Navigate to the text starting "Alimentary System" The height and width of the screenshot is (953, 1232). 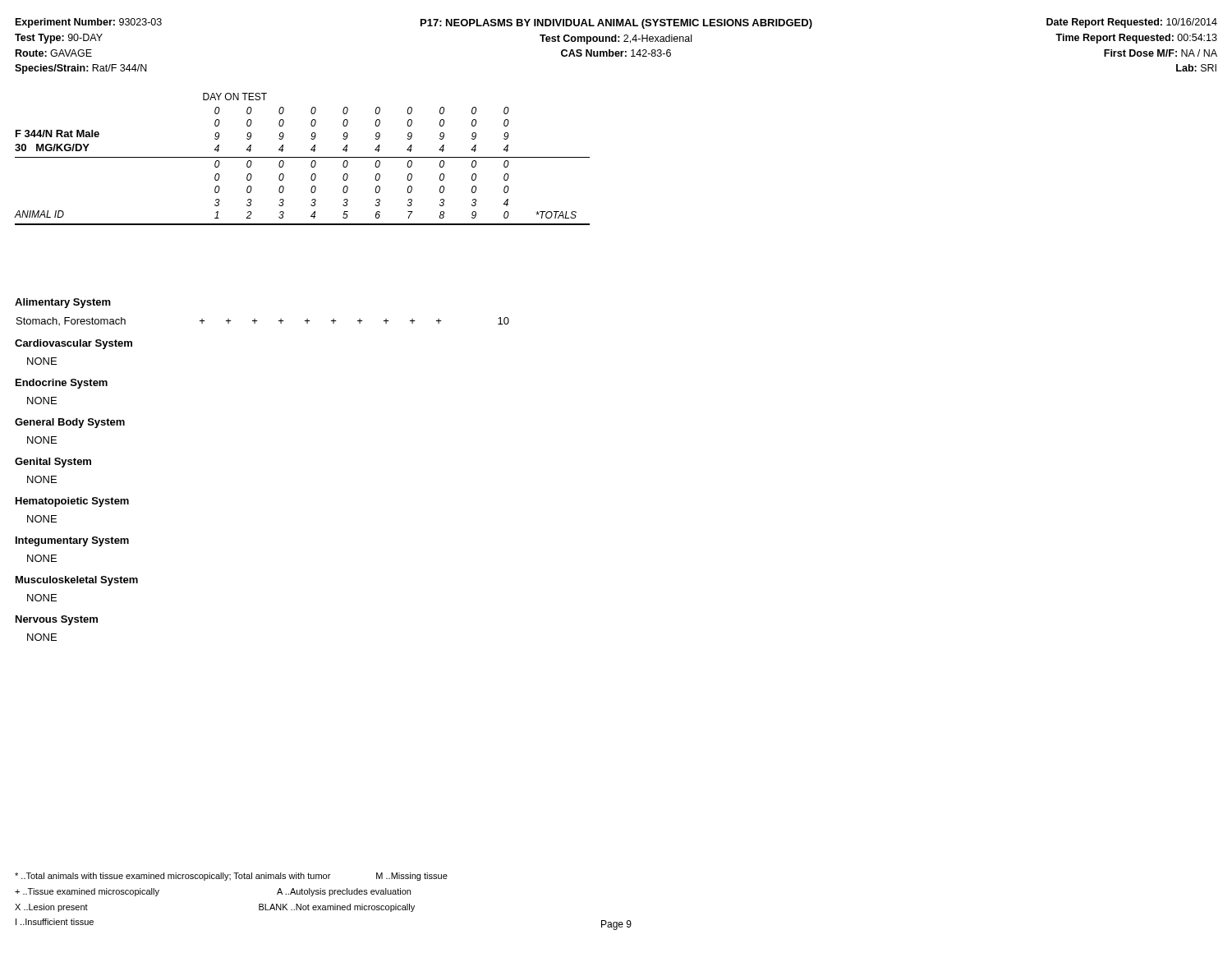pyautogui.click(x=63, y=302)
